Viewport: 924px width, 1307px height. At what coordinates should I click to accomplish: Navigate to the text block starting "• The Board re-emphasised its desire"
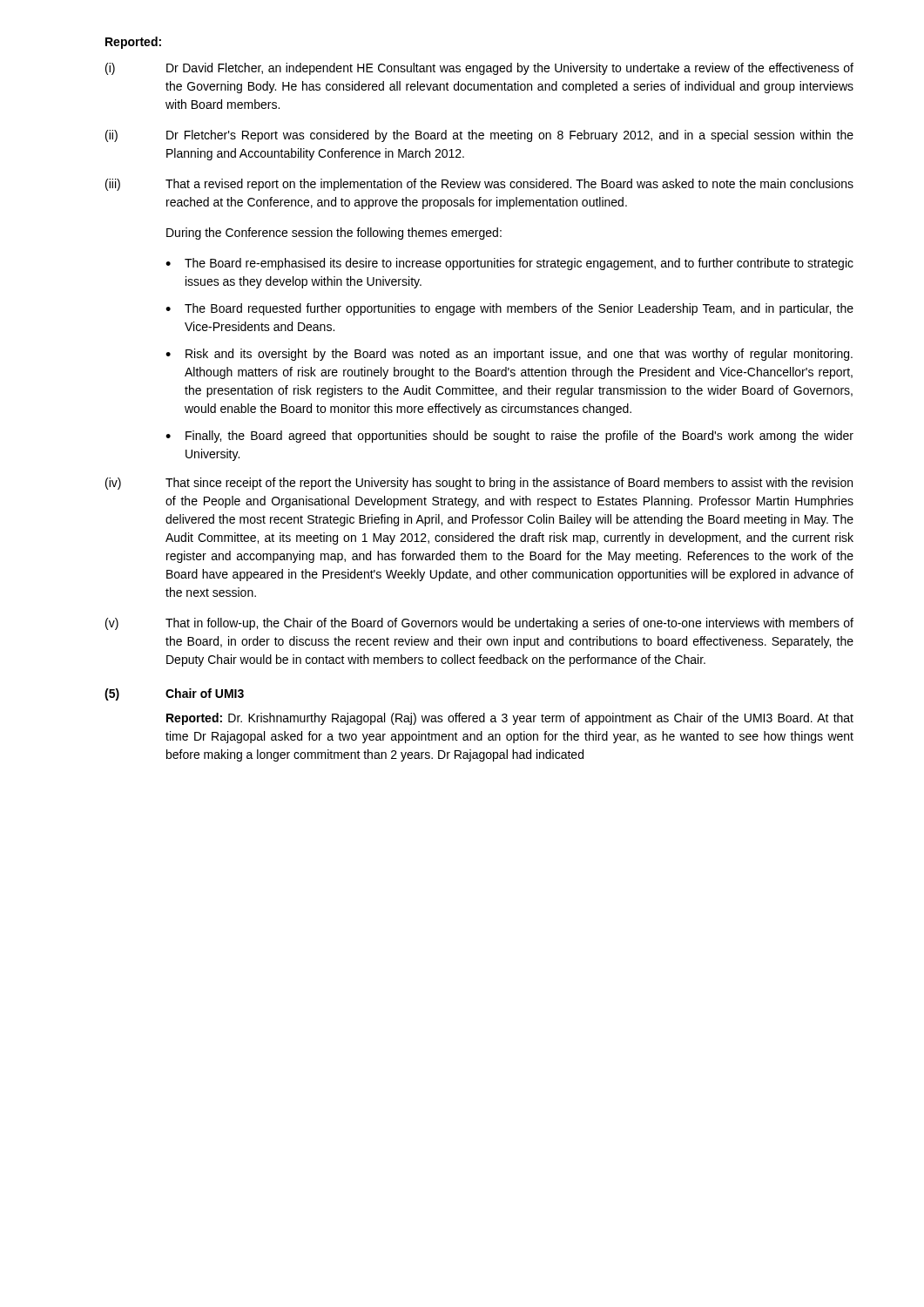click(509, 273)
